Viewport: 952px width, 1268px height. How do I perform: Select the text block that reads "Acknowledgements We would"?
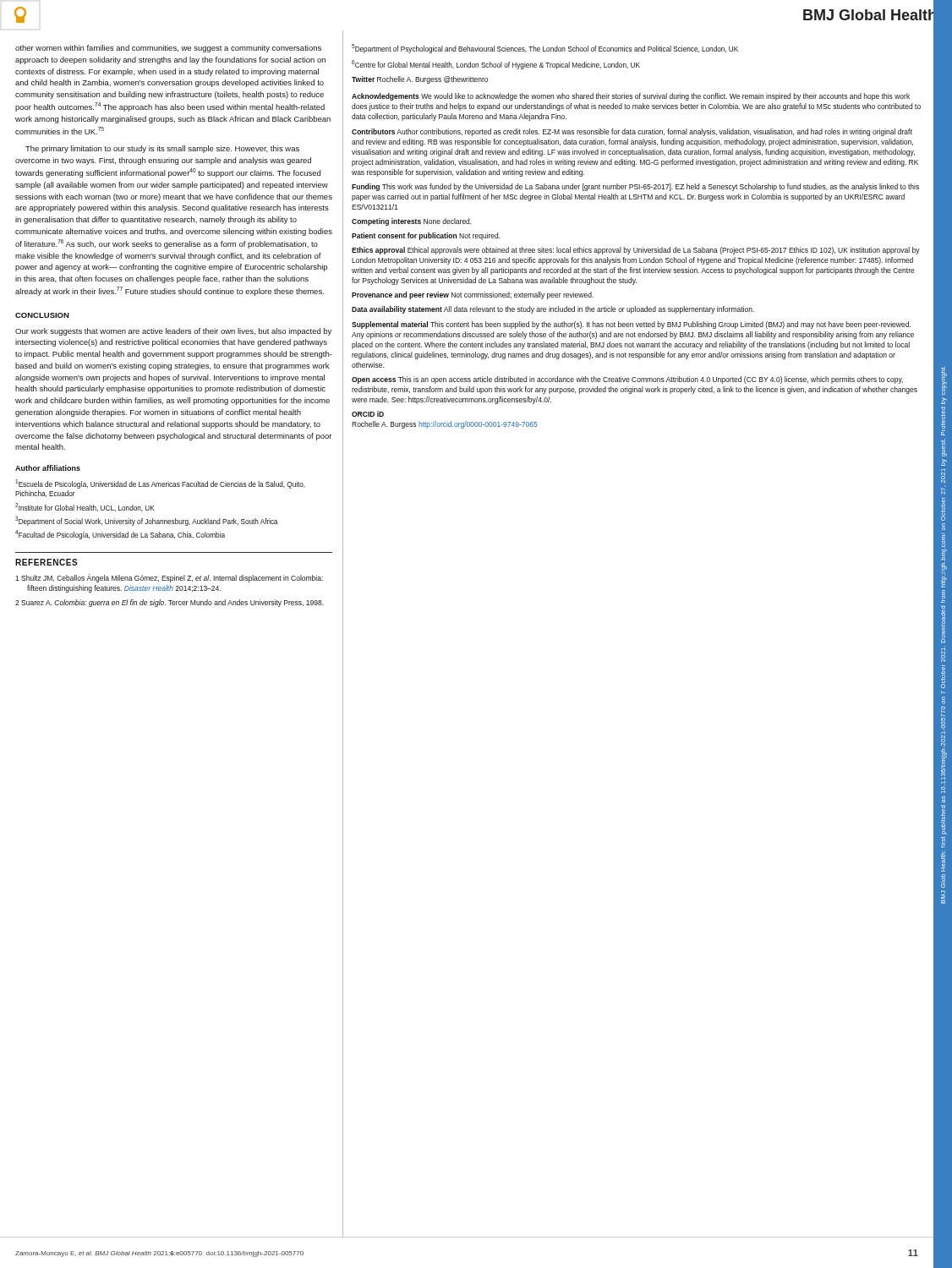click(x=637, y=107)
